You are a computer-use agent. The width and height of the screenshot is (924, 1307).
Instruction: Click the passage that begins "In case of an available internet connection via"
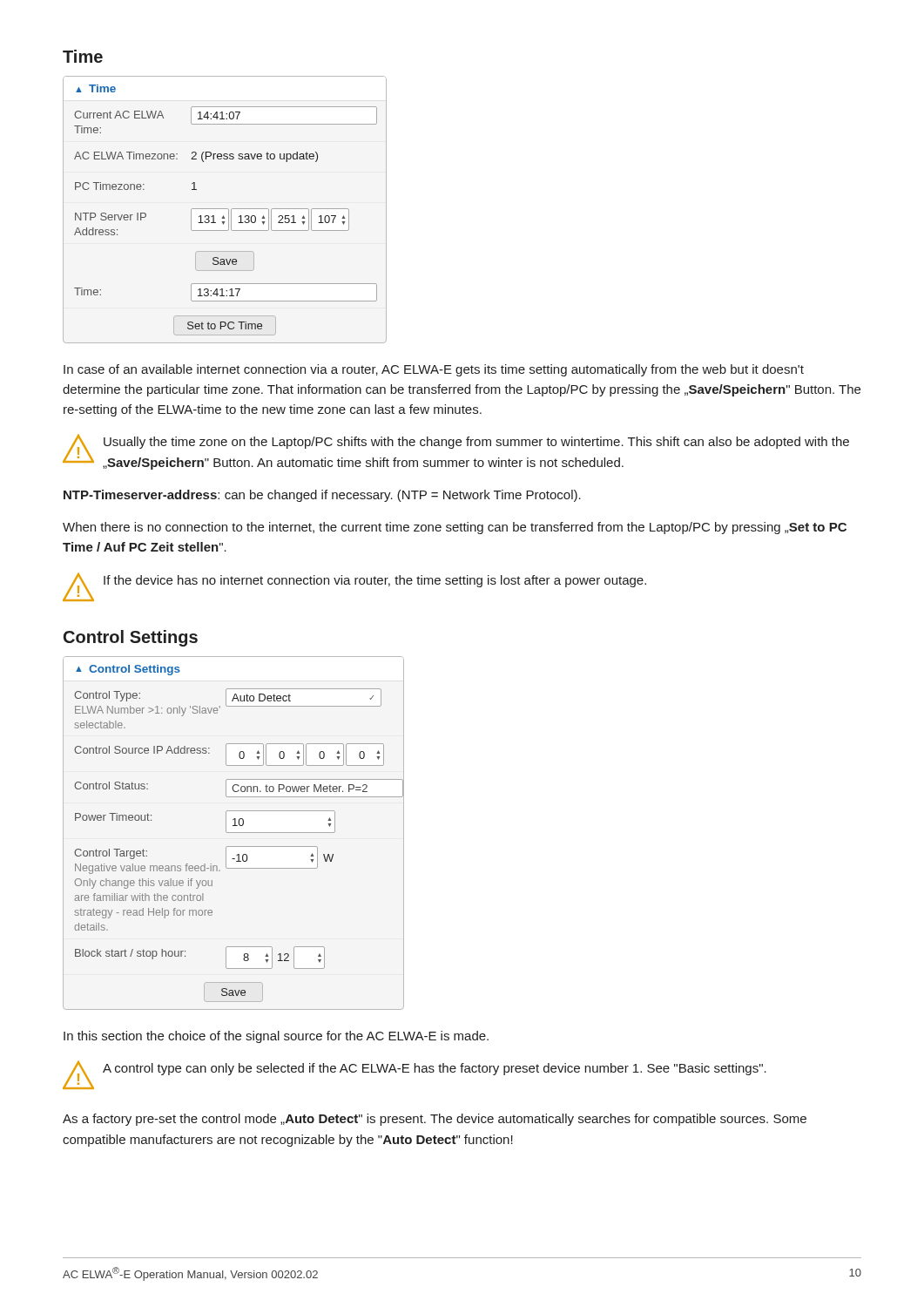coord(462,389)
